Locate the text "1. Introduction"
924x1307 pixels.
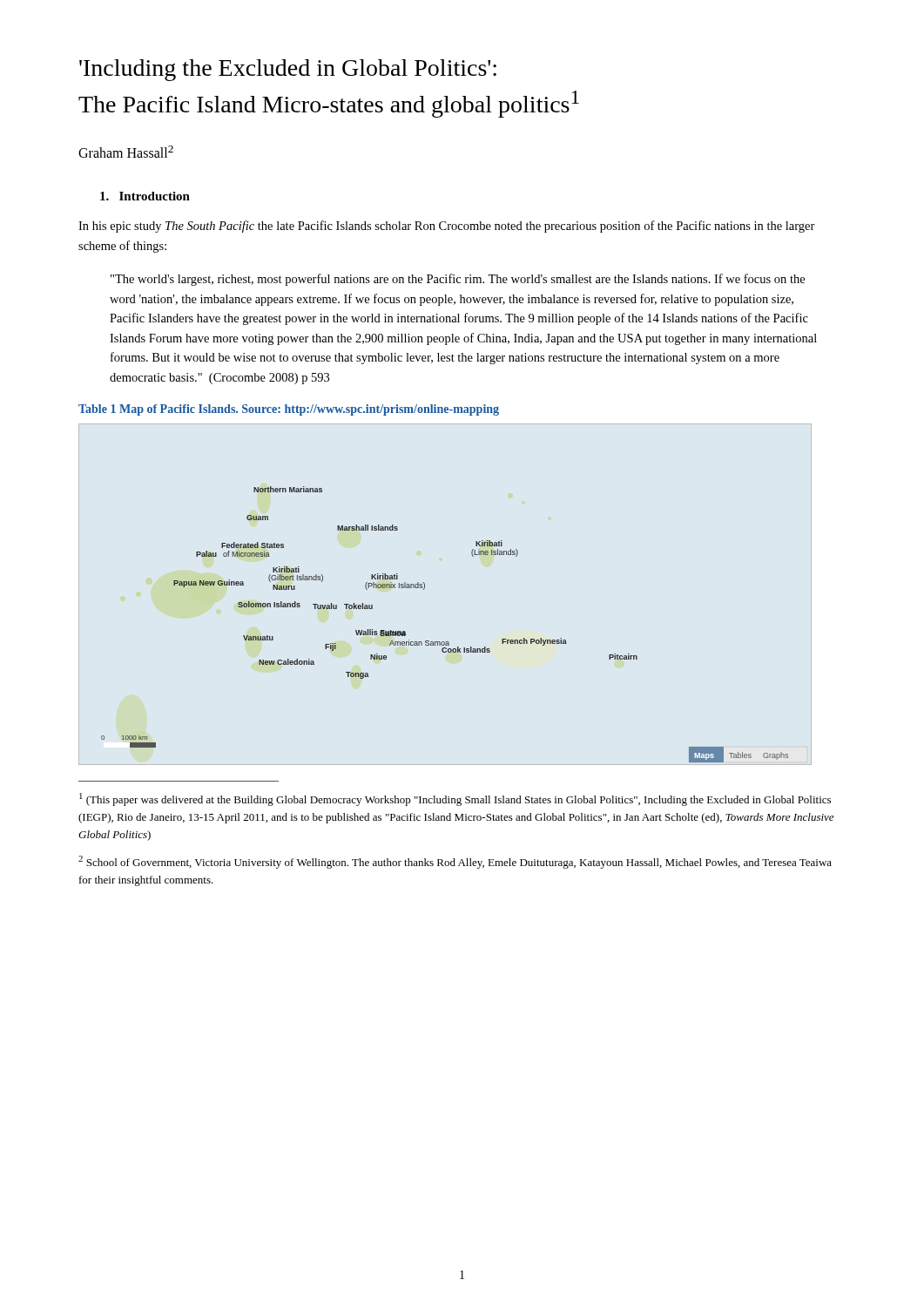click(145, 196)
